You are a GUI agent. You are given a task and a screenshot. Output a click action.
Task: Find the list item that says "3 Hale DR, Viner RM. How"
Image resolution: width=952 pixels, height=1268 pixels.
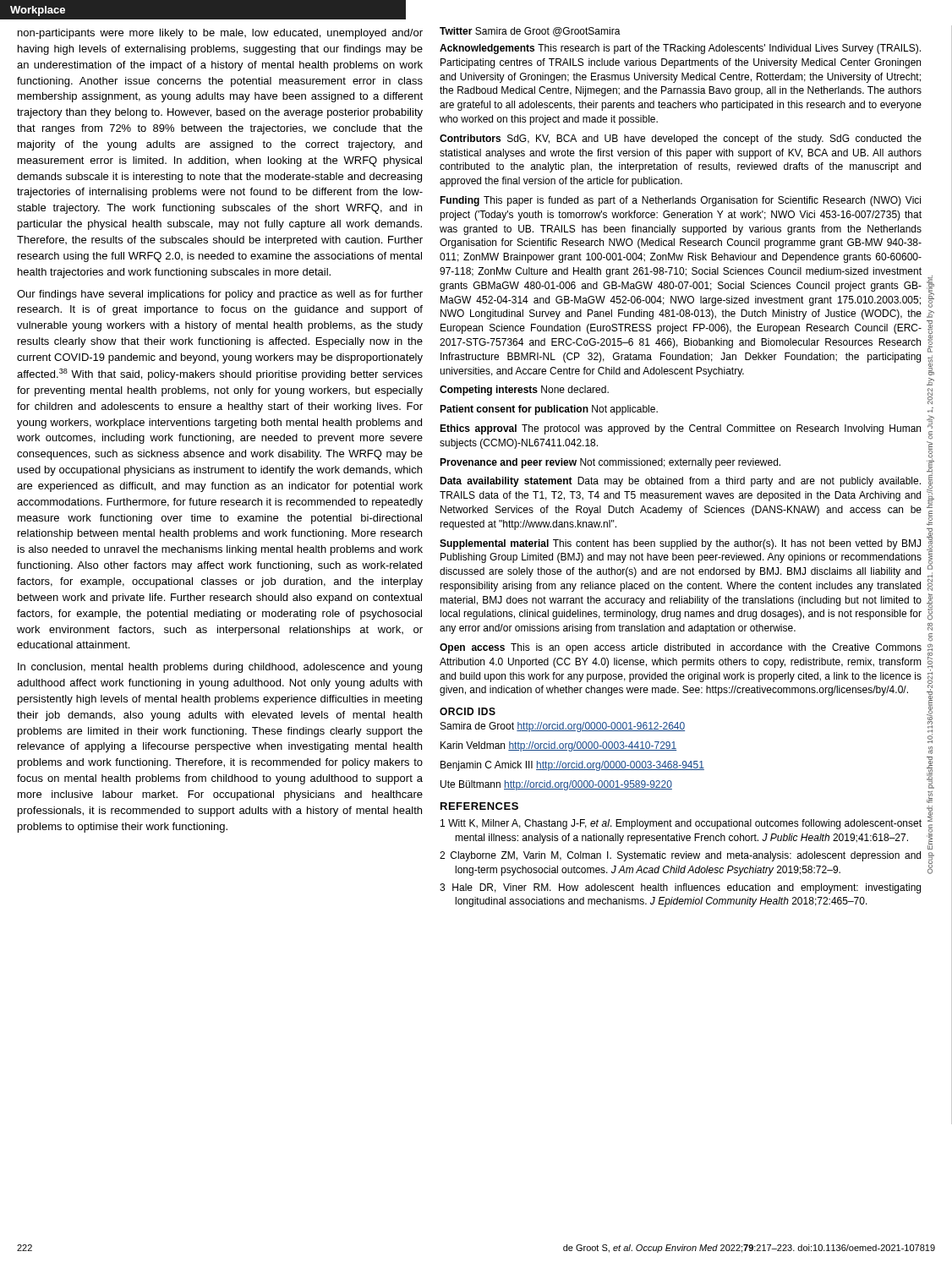tap(681, 894)
